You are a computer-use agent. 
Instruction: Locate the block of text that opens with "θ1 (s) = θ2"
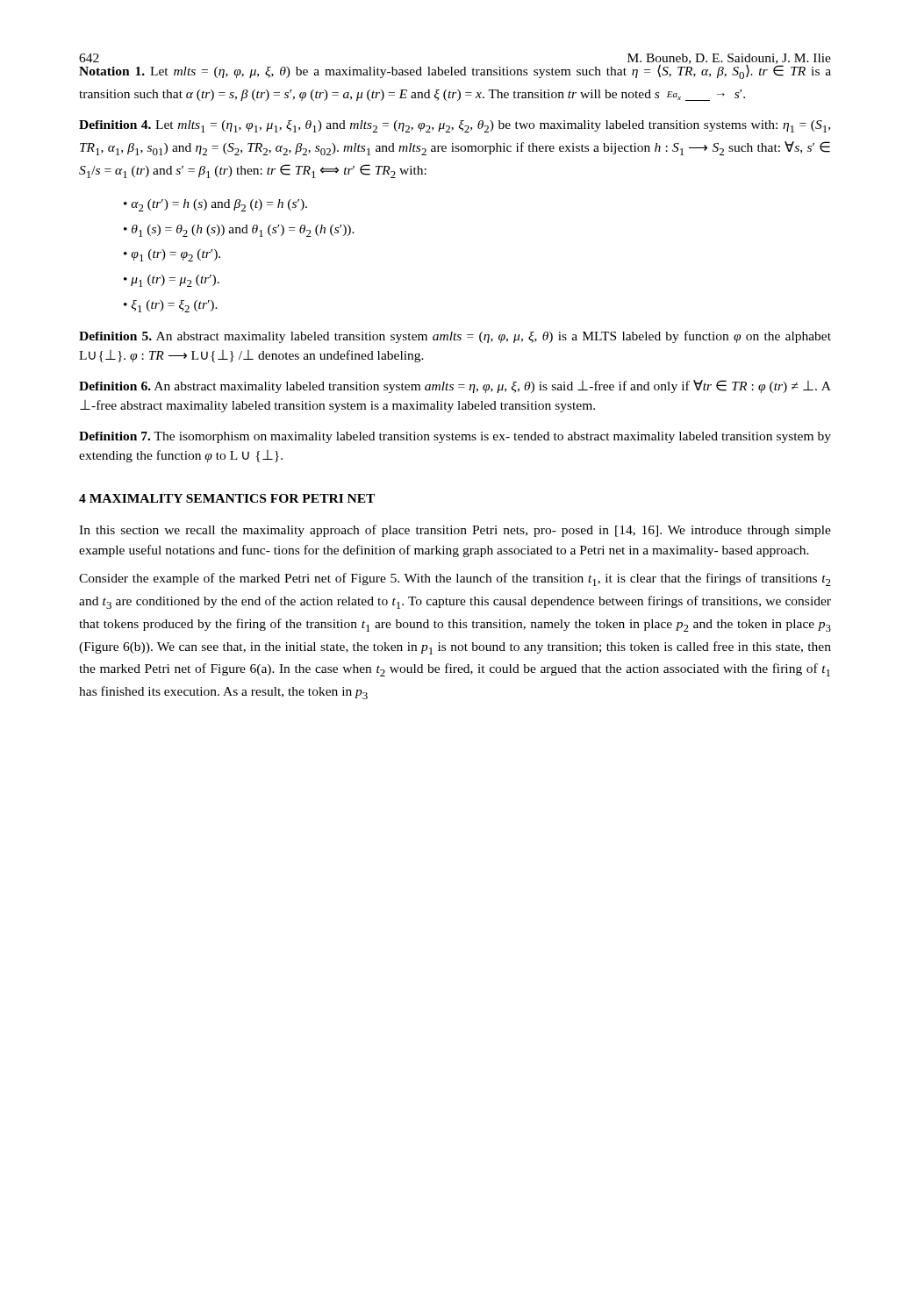(x=243, y=230)
